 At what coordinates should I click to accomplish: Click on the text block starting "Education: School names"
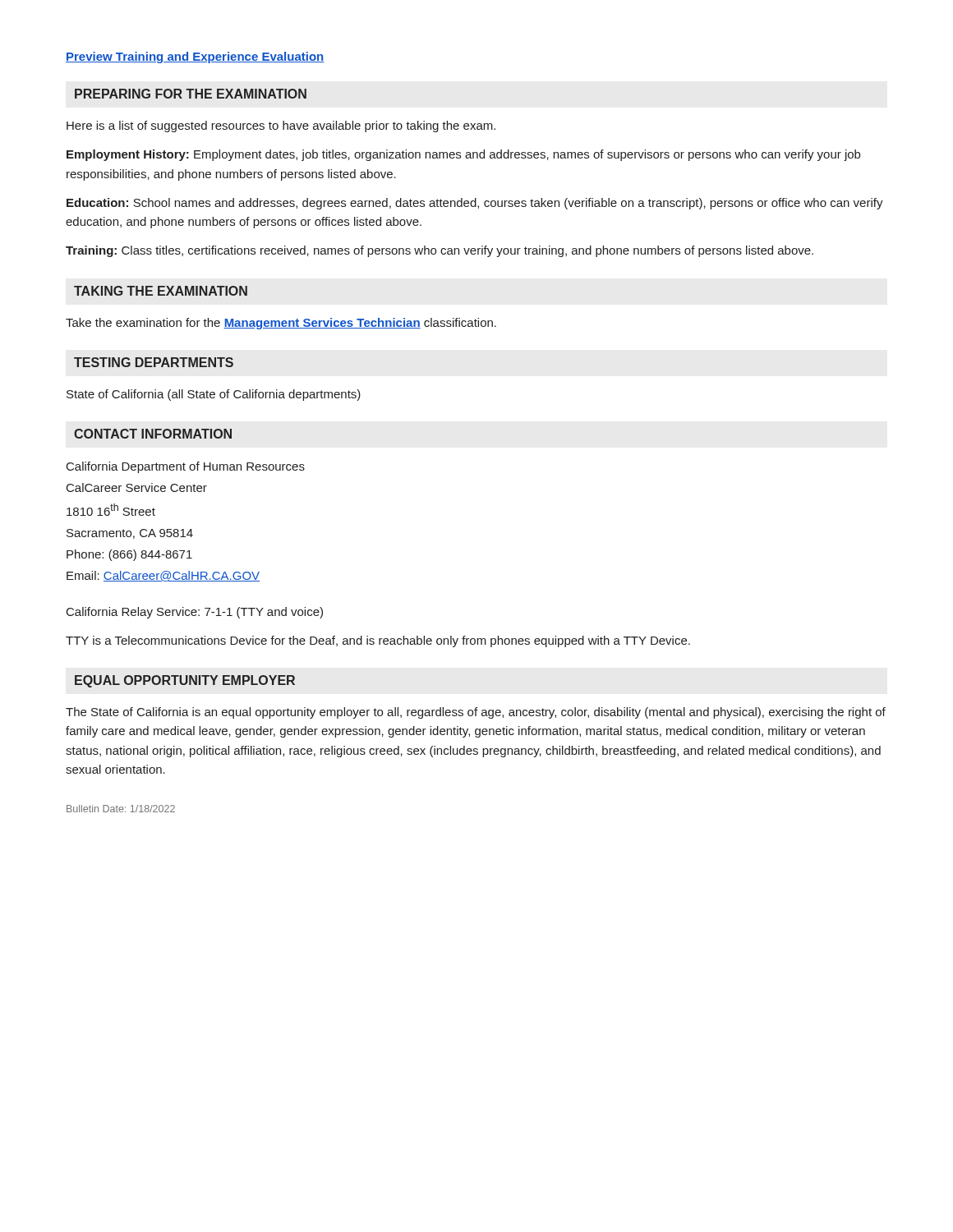[474, 212]
